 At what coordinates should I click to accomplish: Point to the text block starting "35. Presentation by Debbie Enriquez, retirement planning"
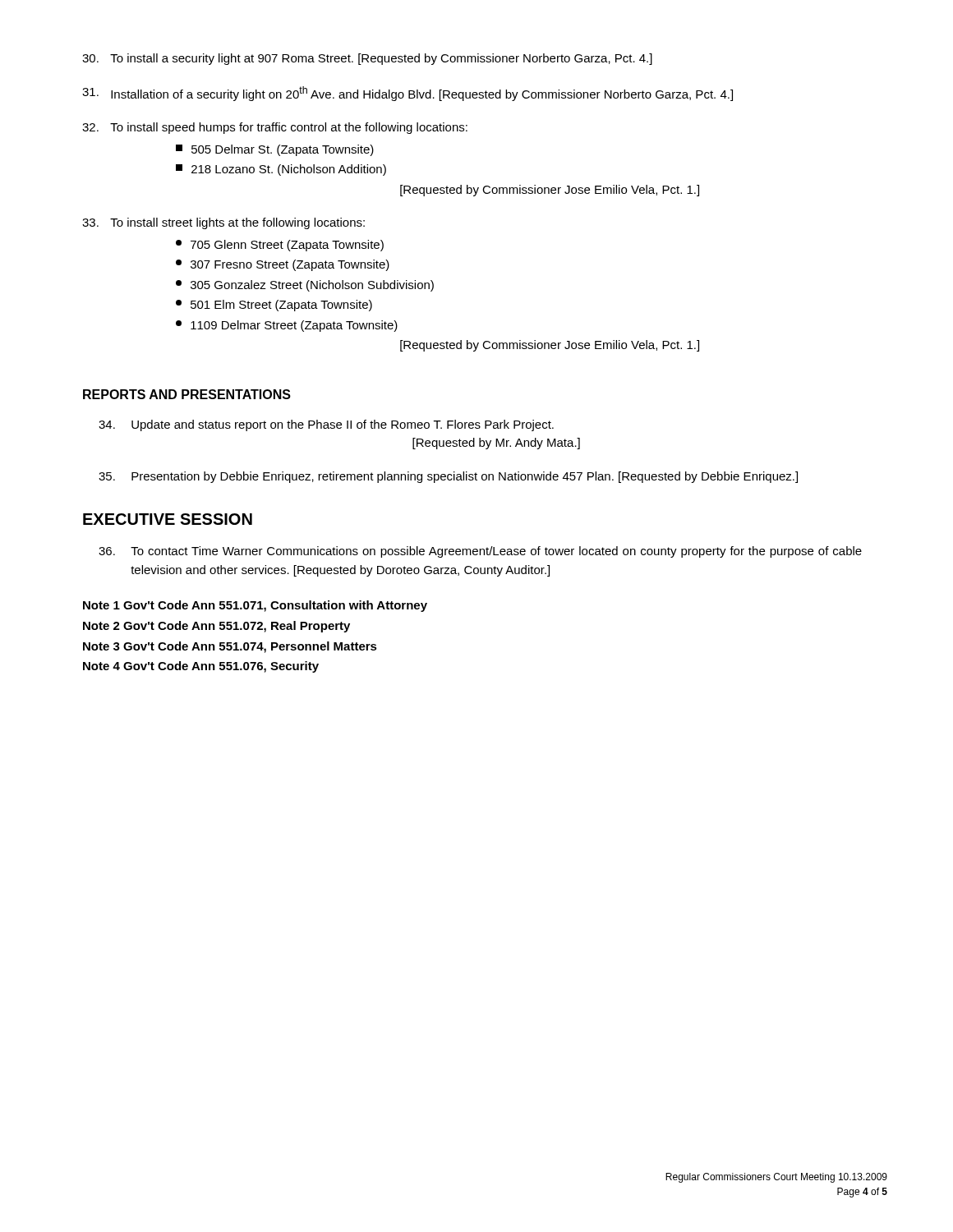click(x=480, y=476)
